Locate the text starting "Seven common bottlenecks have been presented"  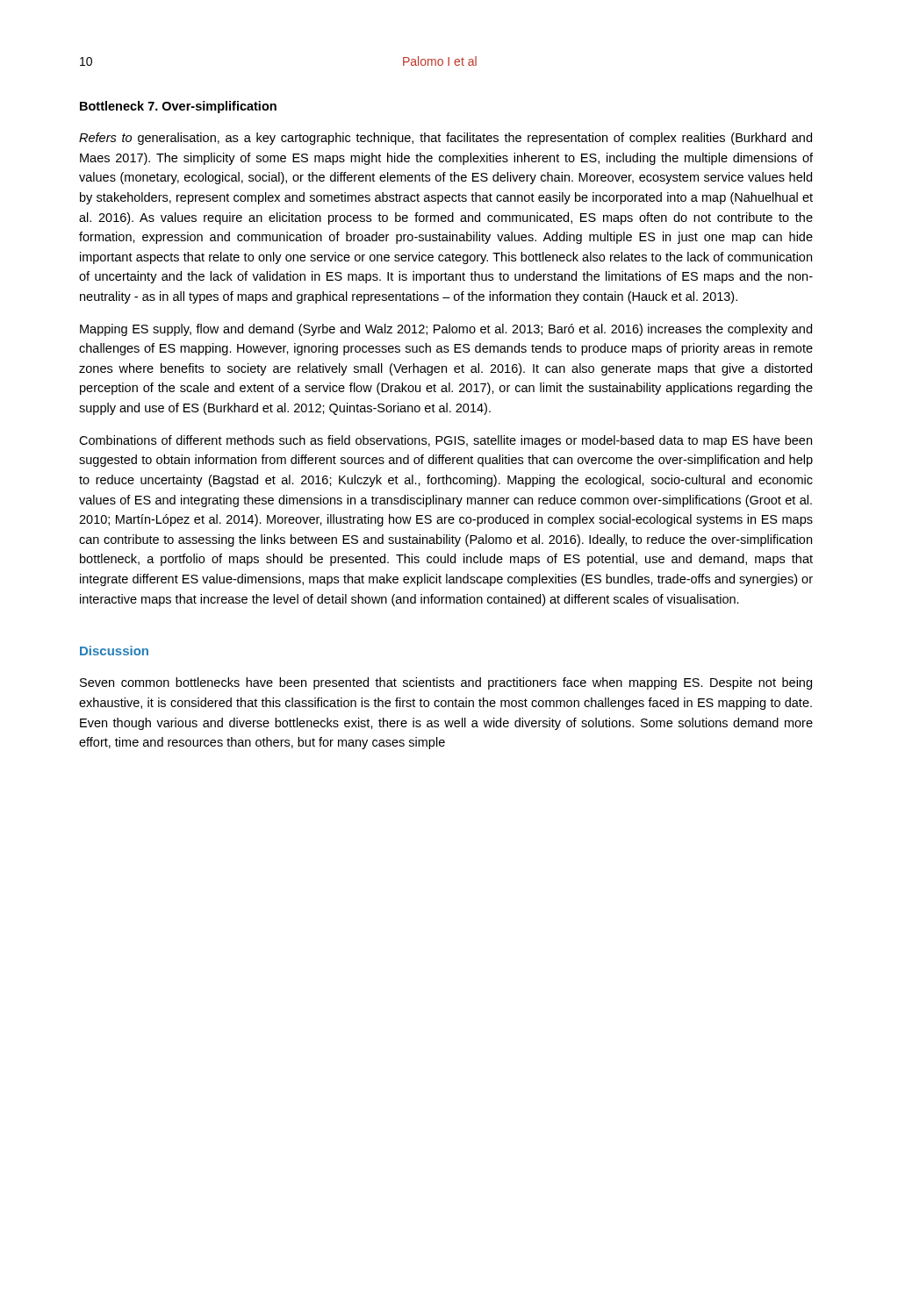click(x=446, y=713)
